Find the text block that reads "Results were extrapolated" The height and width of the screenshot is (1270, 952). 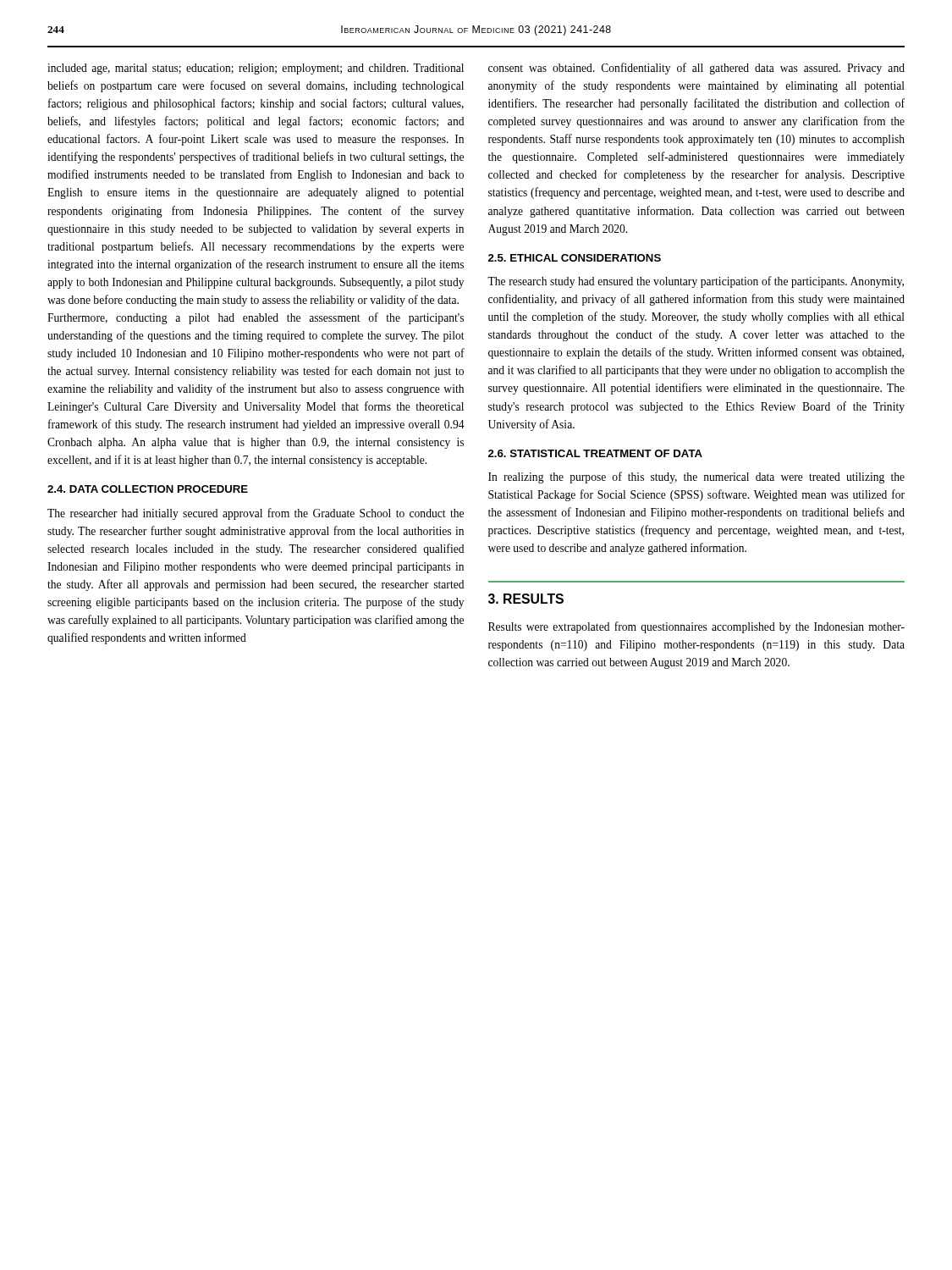coord(696,645)
